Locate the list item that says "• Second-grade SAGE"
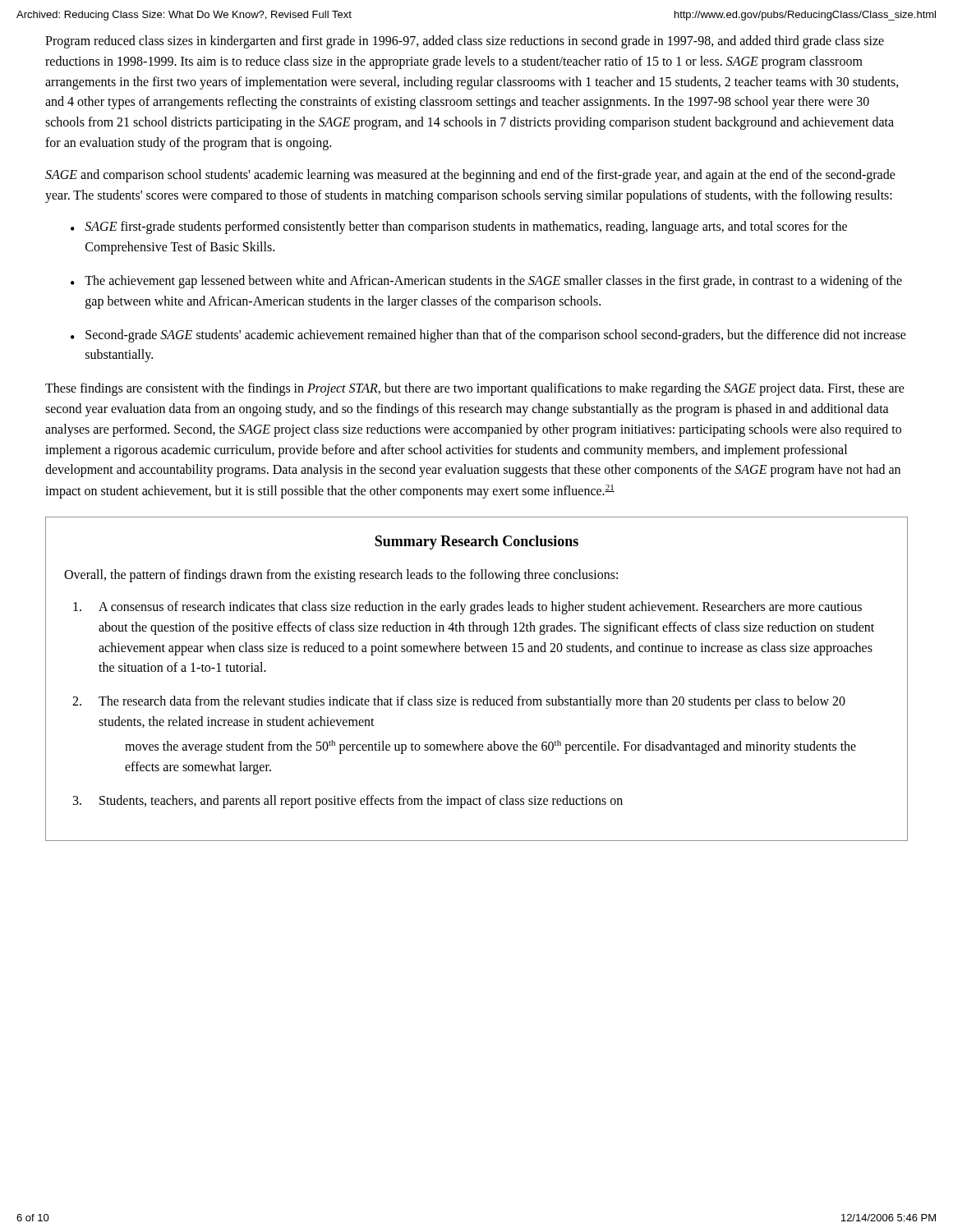The width and height of the screenshot is (953, 1232). (x=489, y=345)
